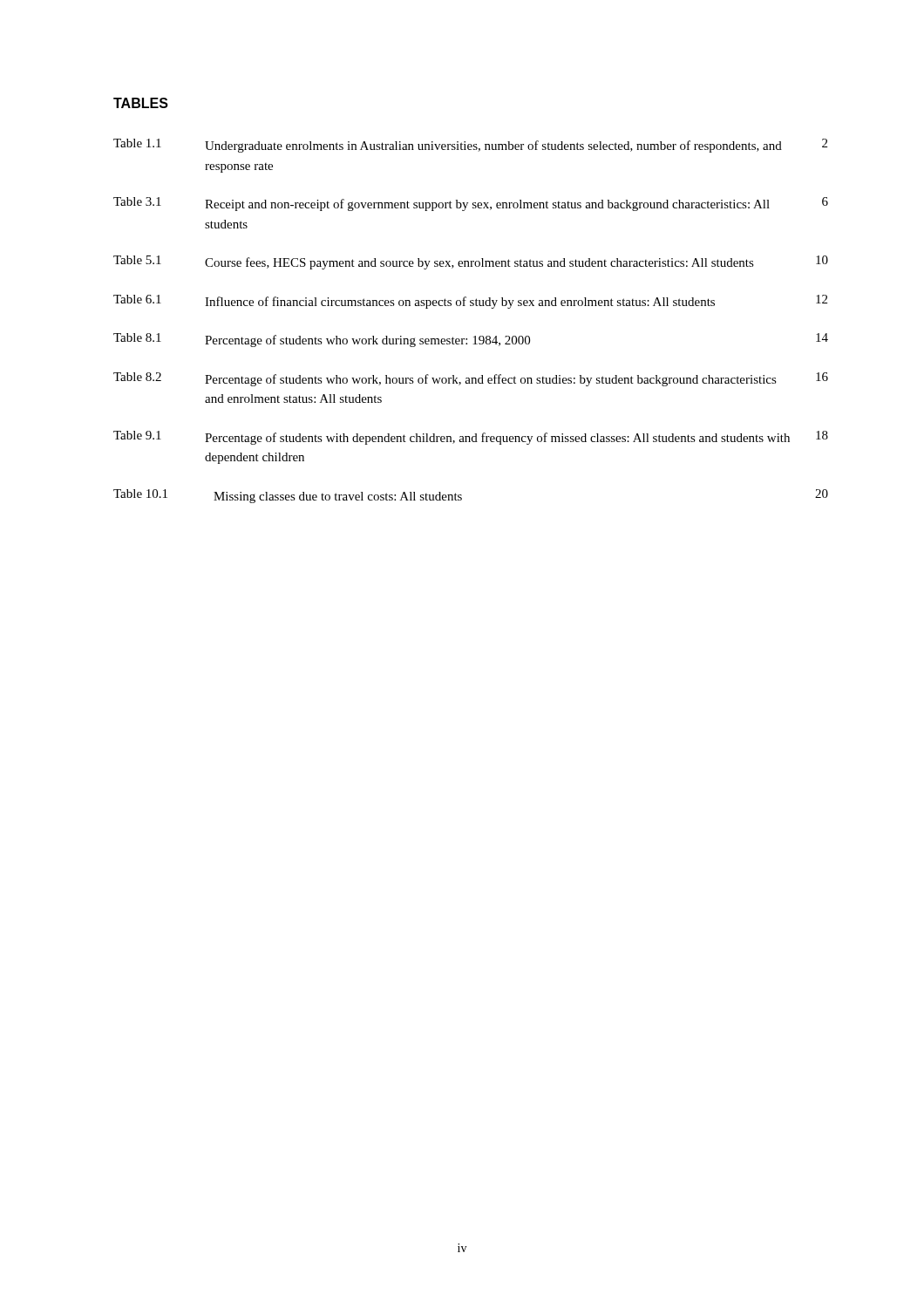The width and height of the screenshot is (924, 1308).
Task: Click the passage that begins "Table 8.1 Percentage of students who work during"
Action: click(471, 340)
